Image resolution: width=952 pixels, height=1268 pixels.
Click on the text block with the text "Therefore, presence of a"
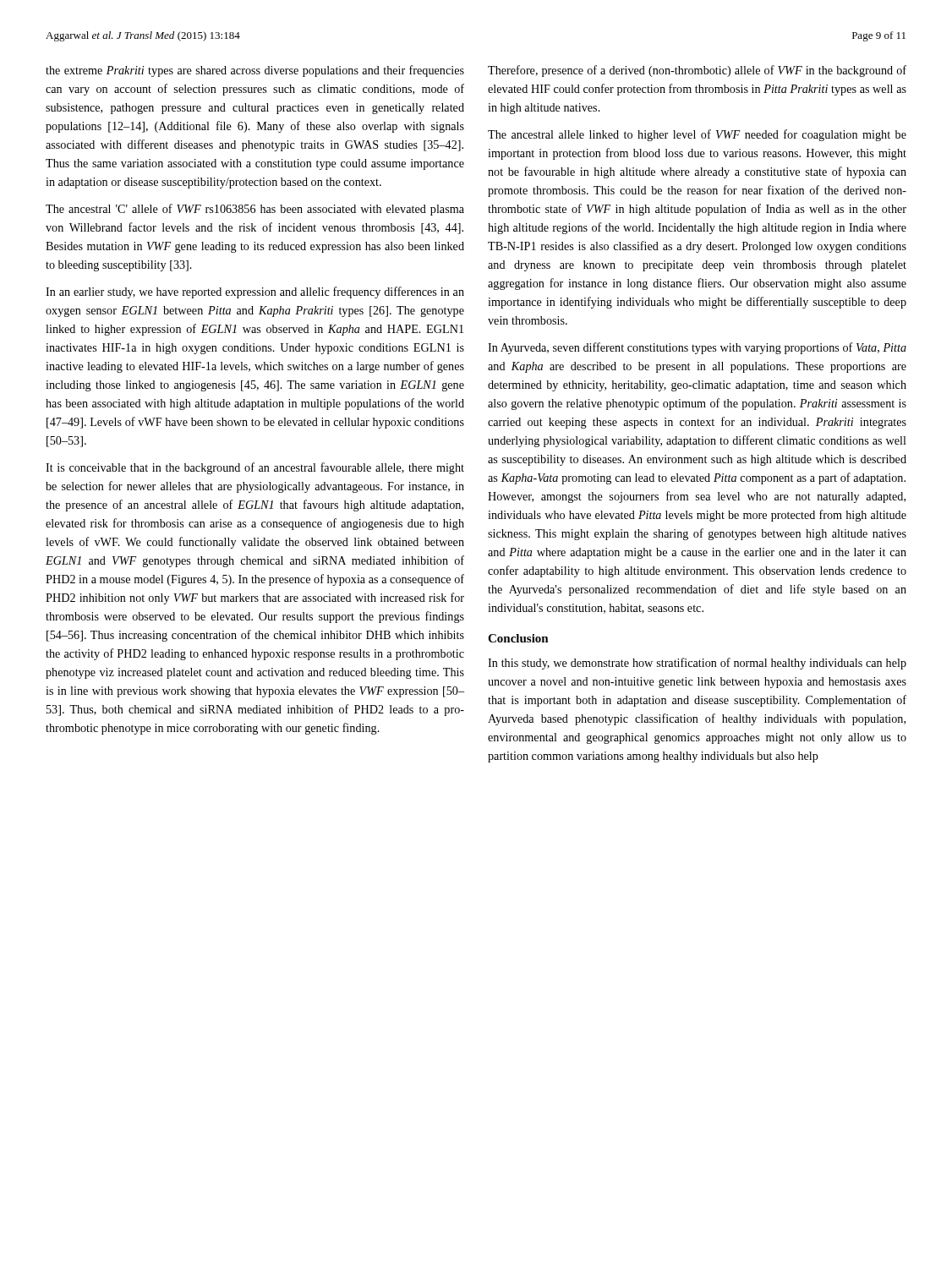697,89
